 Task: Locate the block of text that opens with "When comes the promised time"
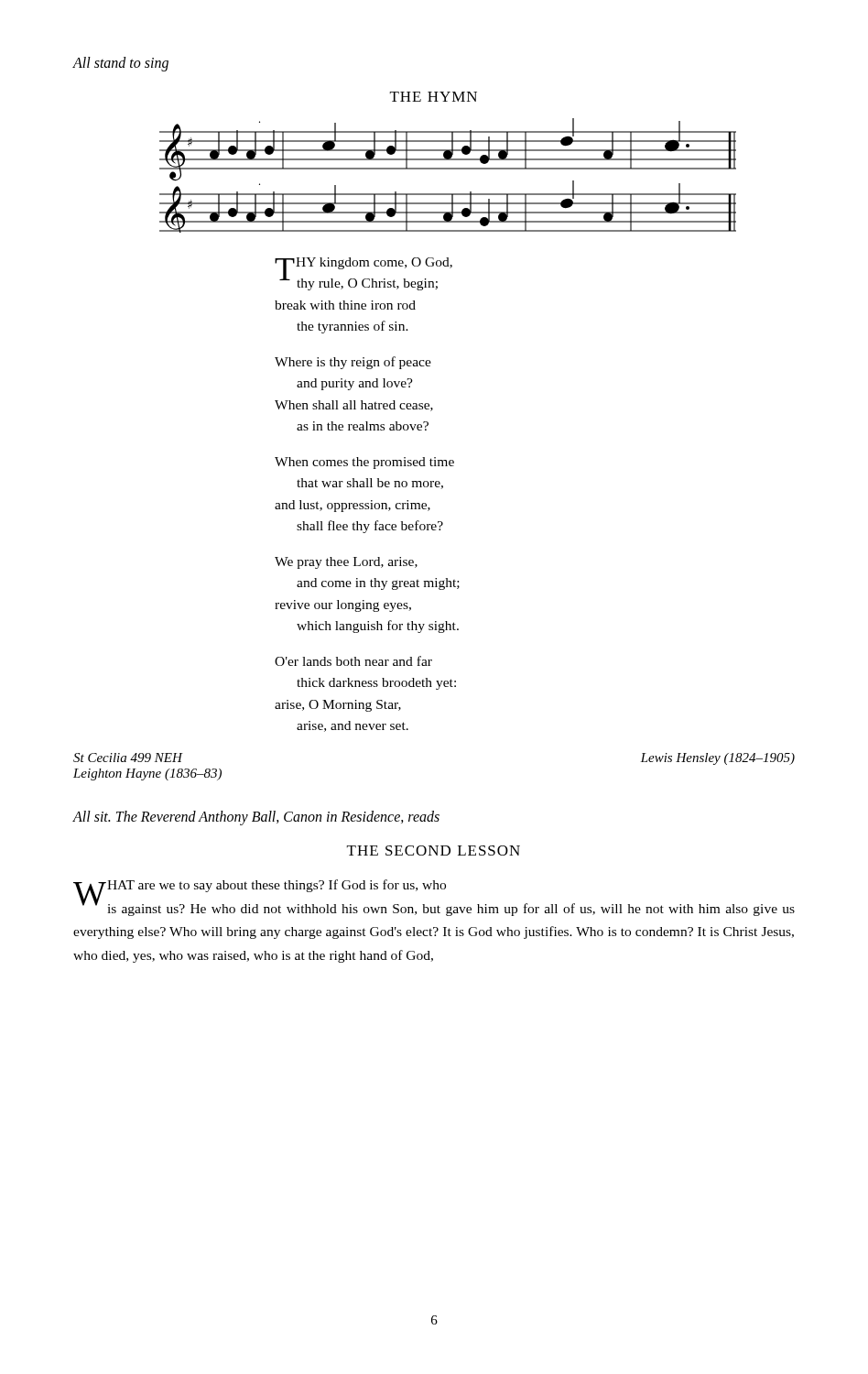pos(364,463)
